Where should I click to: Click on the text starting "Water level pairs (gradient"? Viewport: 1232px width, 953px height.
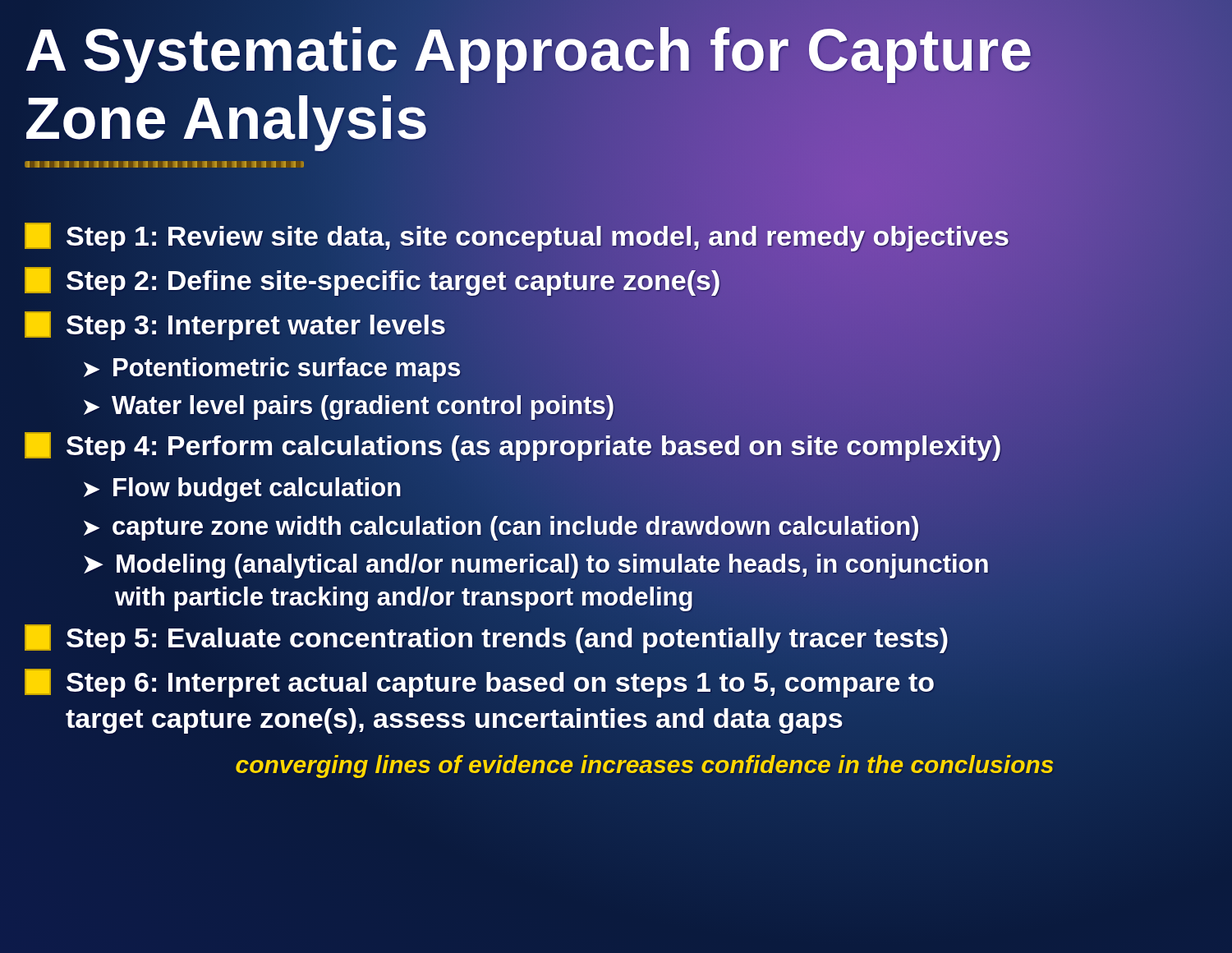(x=348, y=406)
